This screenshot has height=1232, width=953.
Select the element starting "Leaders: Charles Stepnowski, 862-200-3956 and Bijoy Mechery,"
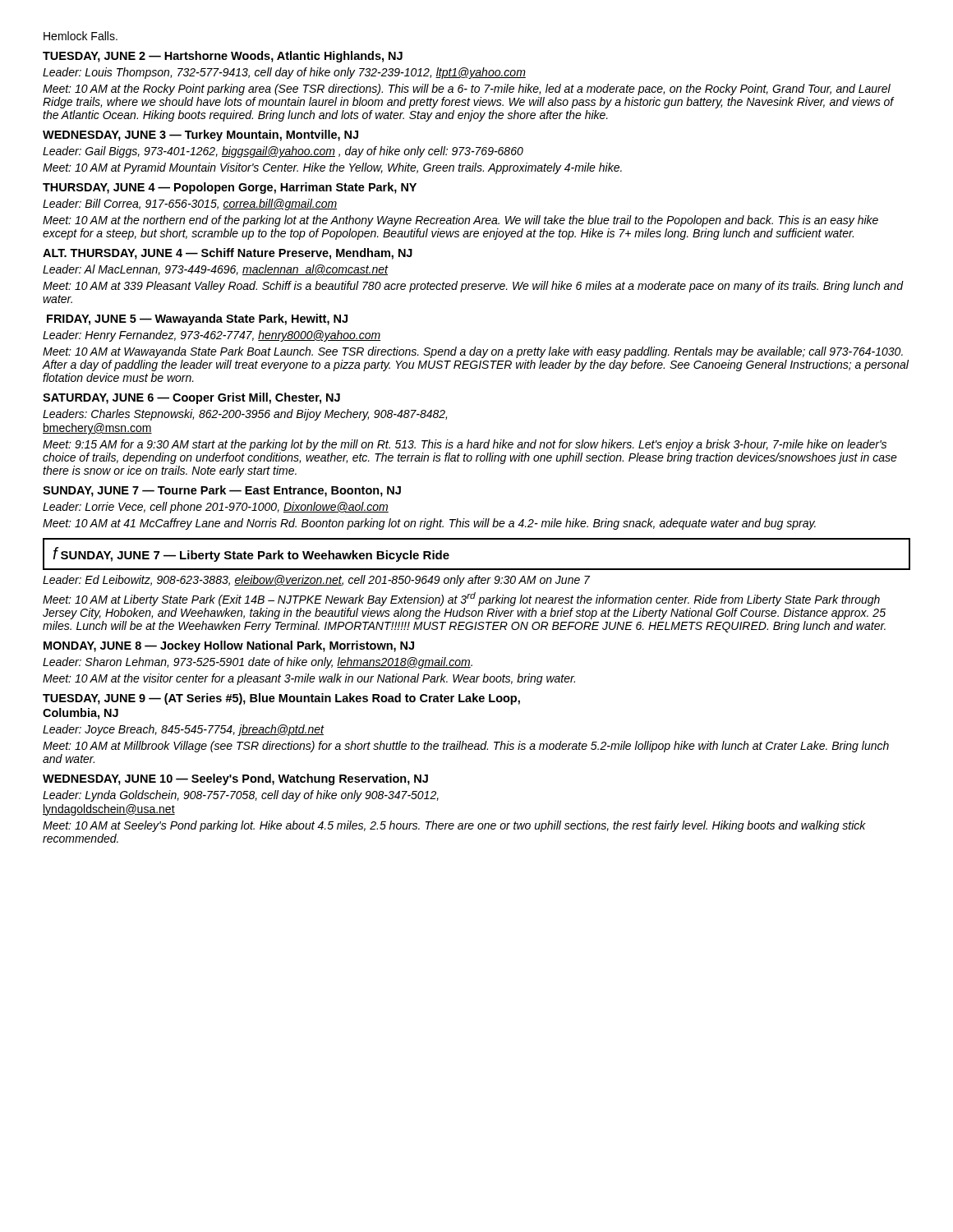click(245, 415)
